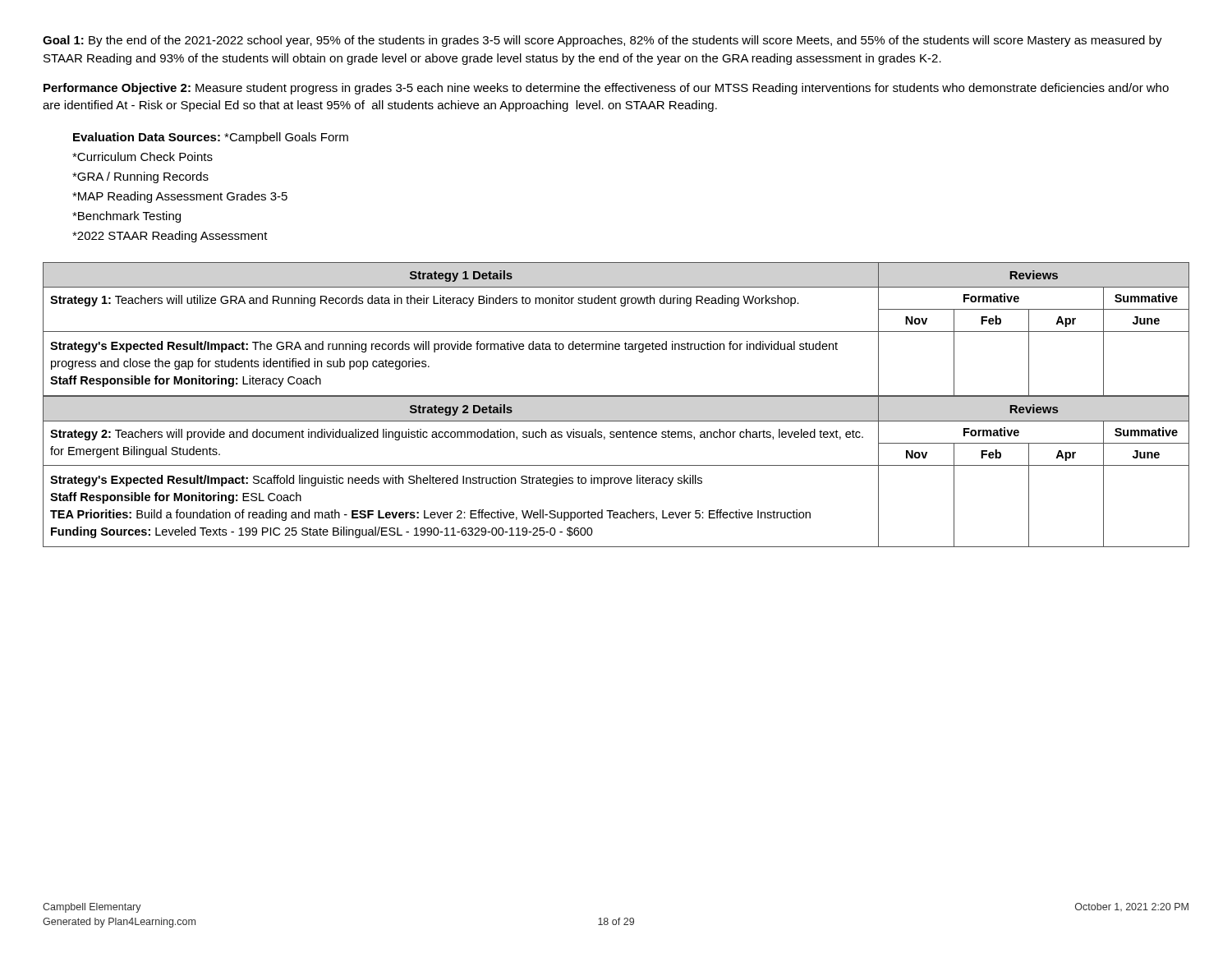Find the table that mentions "Strategy 2: Teachers will provide"

tap(616, 472)
